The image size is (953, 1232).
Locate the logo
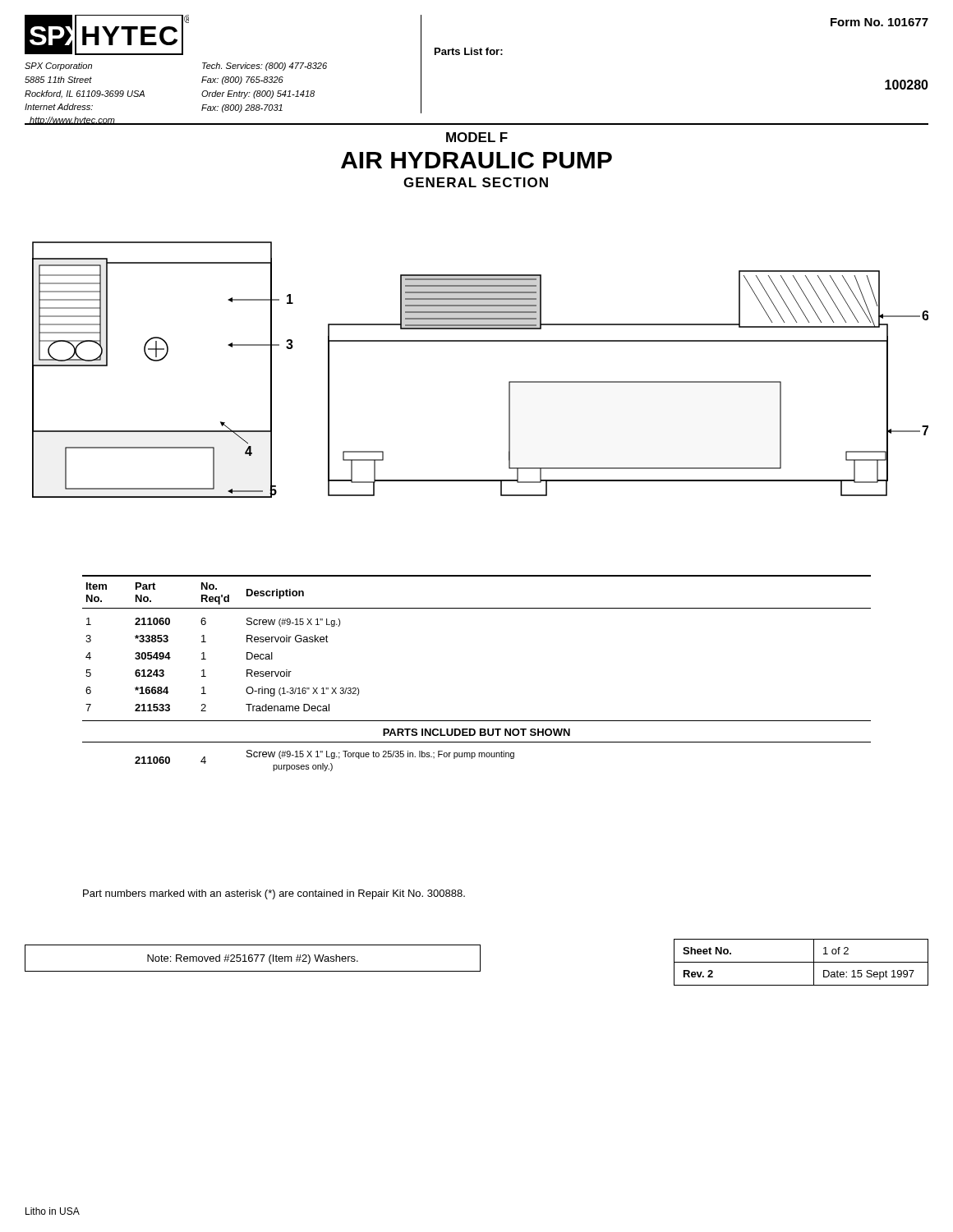(107, 38)
